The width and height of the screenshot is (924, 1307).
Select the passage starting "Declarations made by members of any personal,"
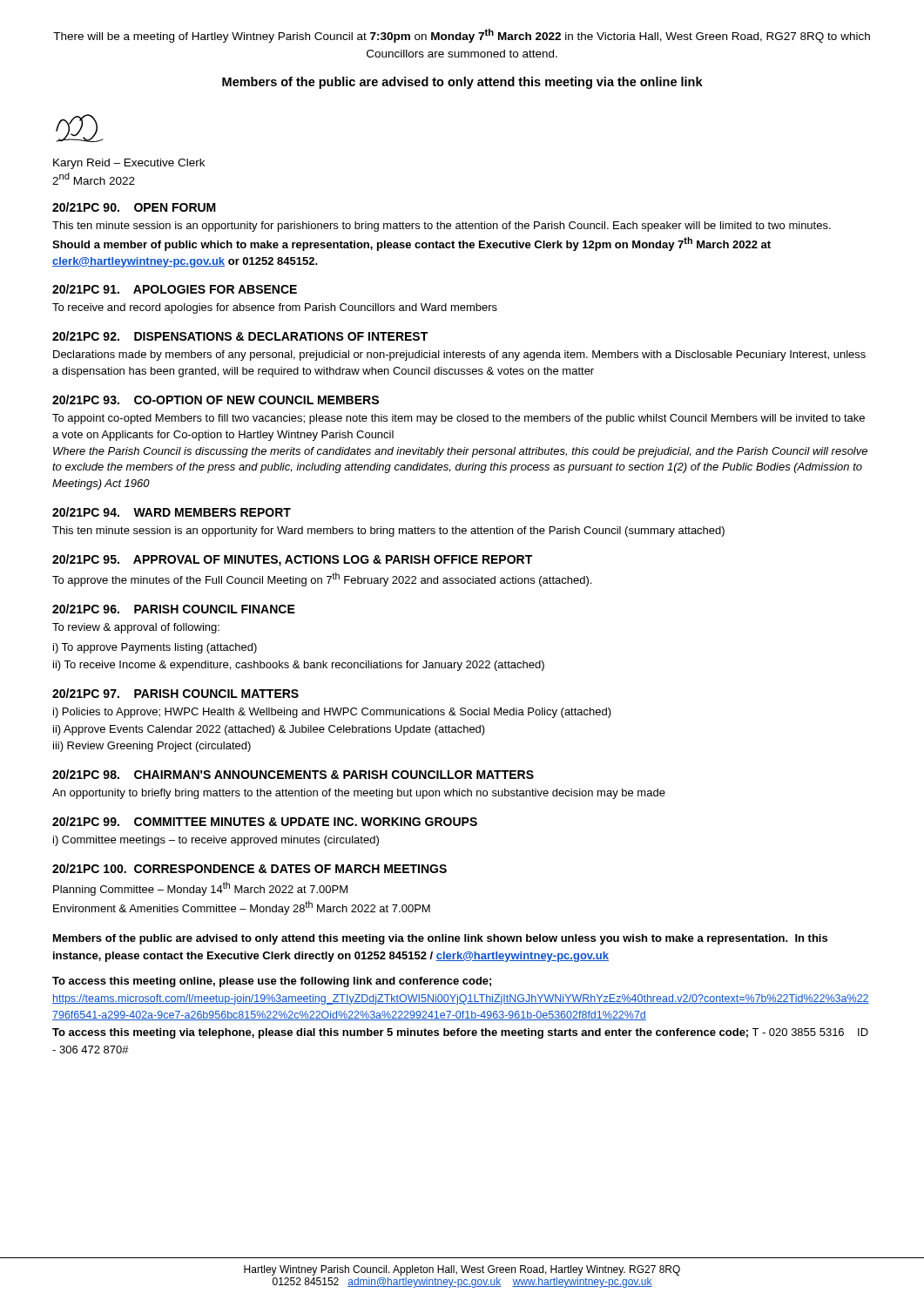pyautogui.click(x=459, y=363)
